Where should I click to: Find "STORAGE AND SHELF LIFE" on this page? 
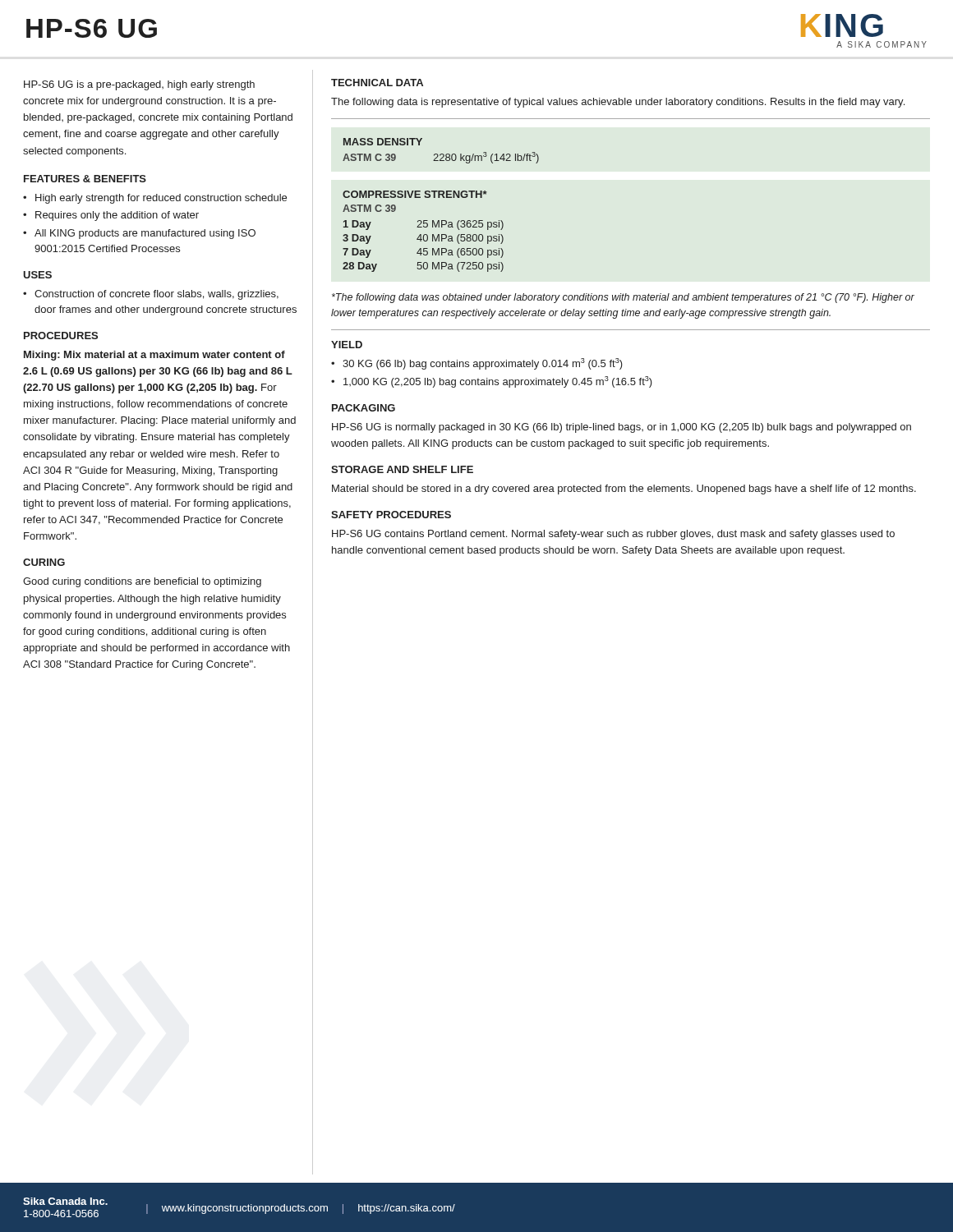click(x=402, y=469)
